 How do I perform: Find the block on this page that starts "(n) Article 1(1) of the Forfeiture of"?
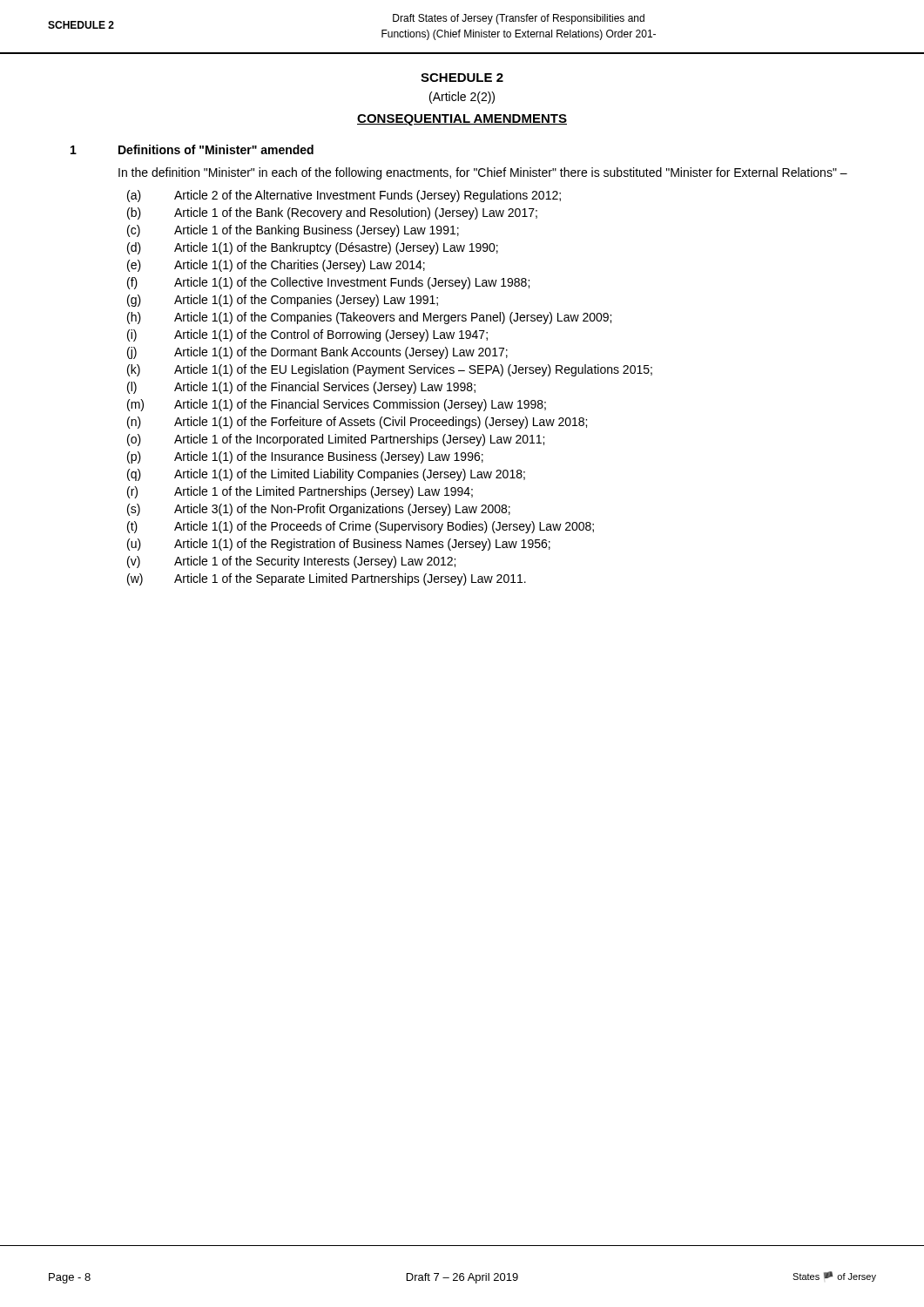click(486, 422)
